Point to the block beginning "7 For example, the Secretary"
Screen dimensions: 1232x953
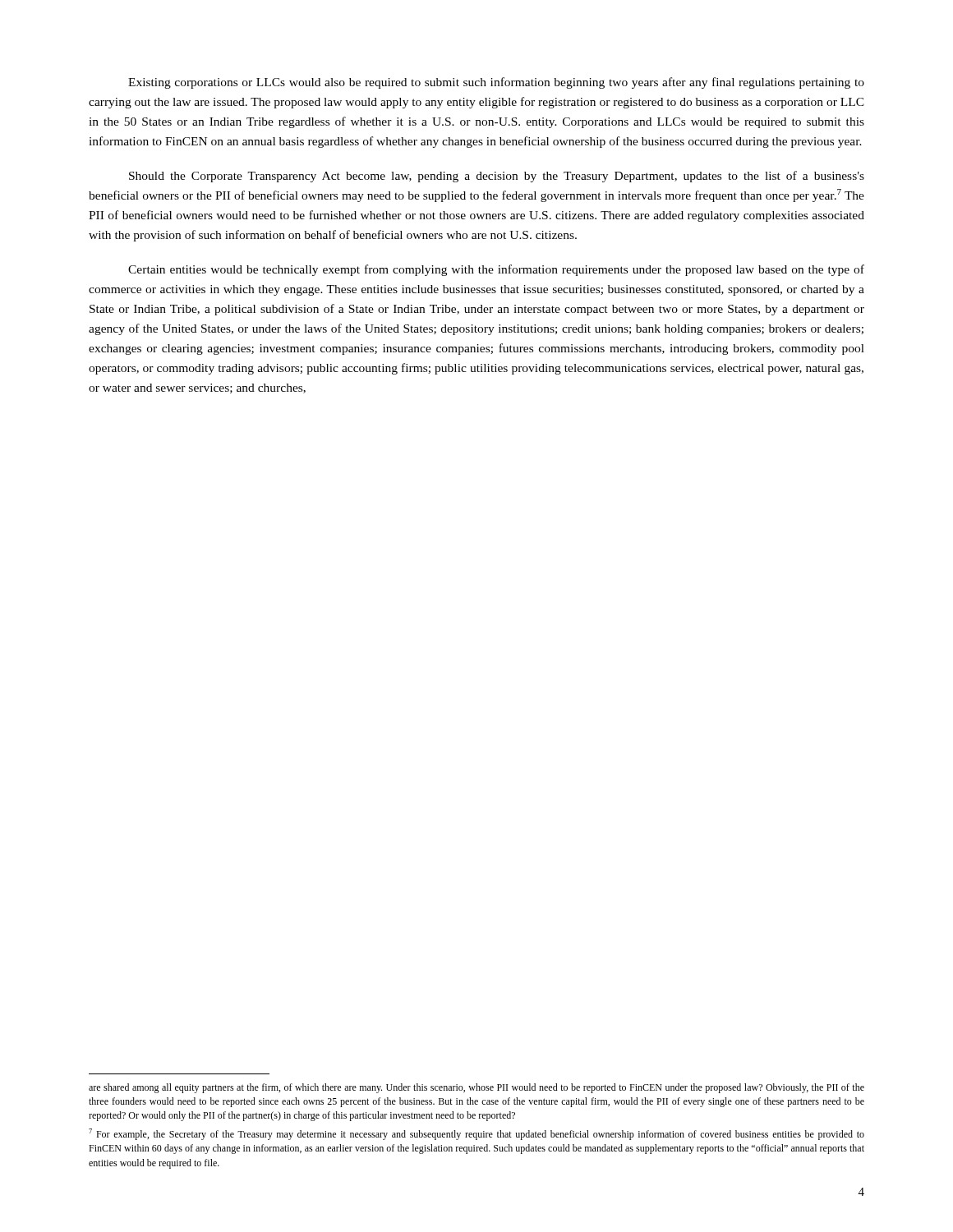pos(476,1148)
